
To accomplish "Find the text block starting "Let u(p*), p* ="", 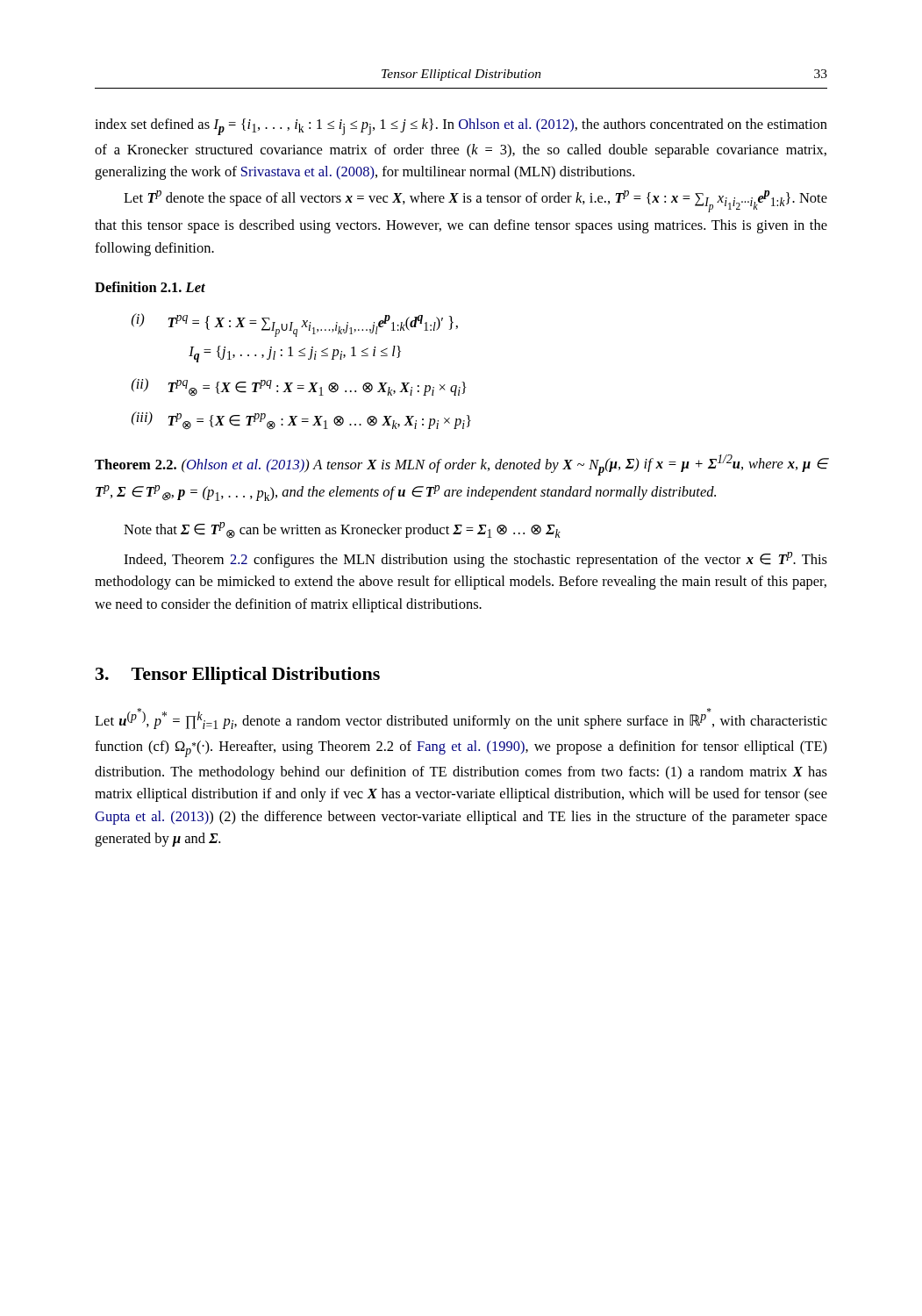I will coord(461,777).
